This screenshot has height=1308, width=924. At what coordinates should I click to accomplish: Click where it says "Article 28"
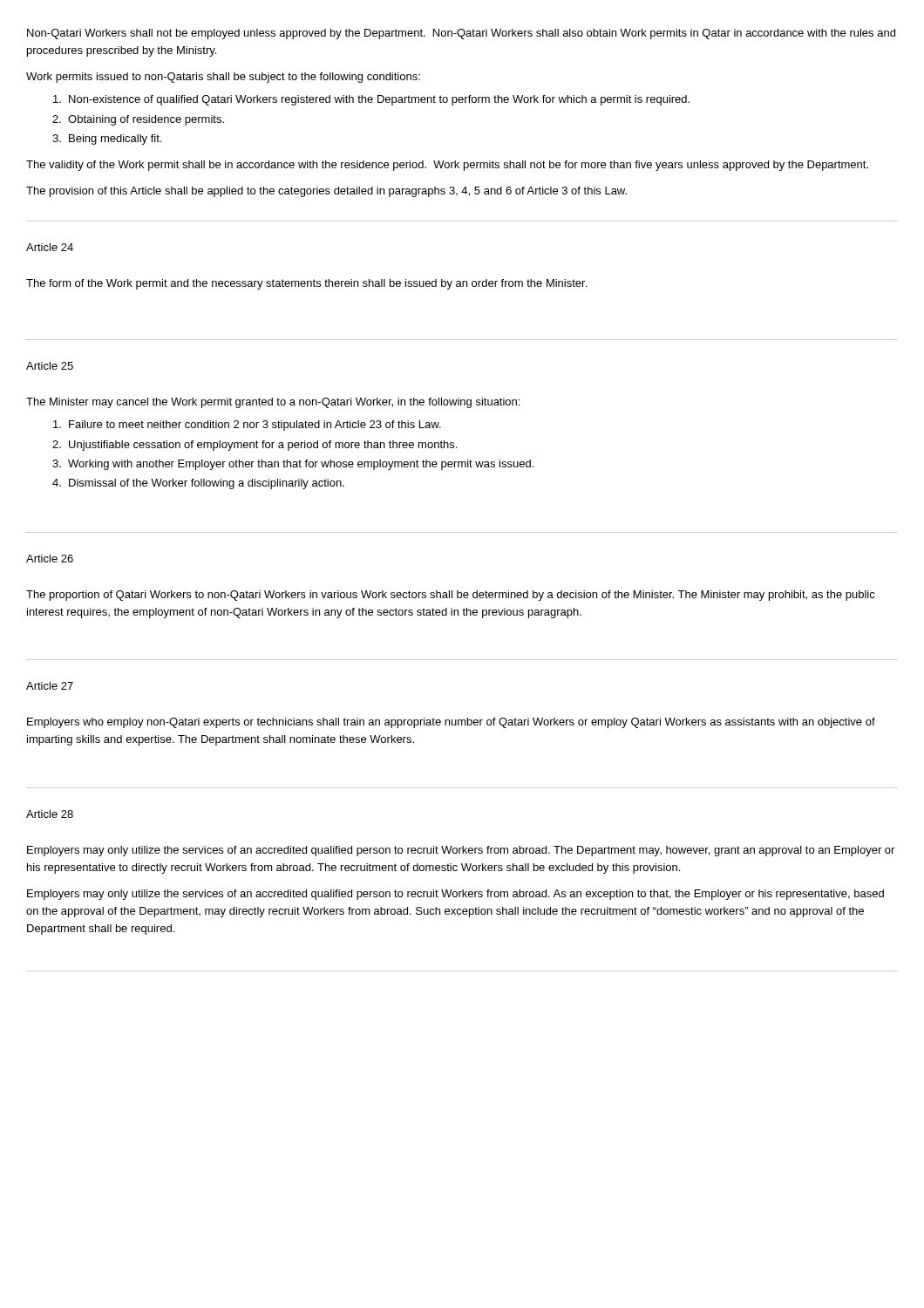pos(50,814)
